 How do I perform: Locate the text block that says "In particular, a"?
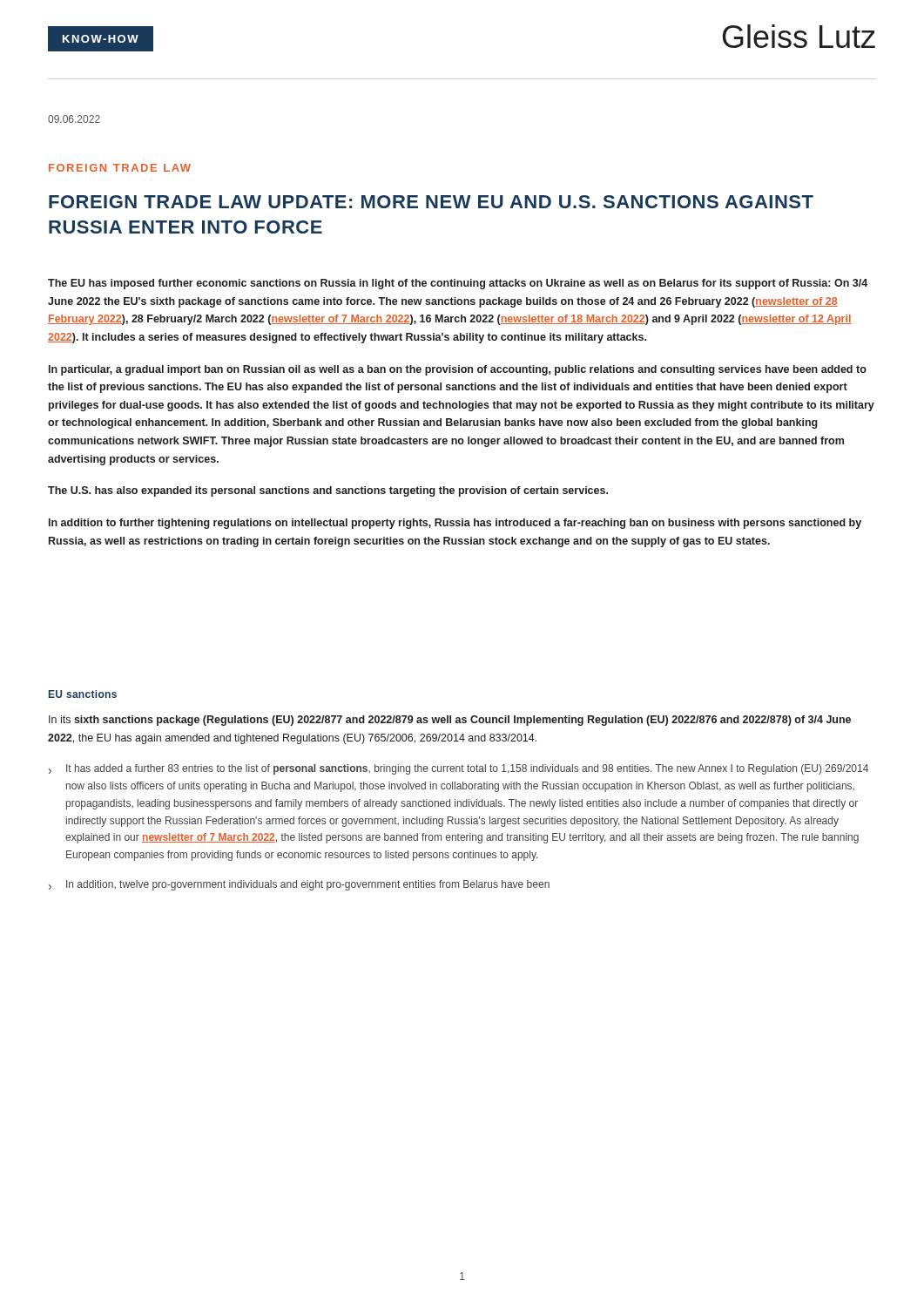click(x=461, y=414)
